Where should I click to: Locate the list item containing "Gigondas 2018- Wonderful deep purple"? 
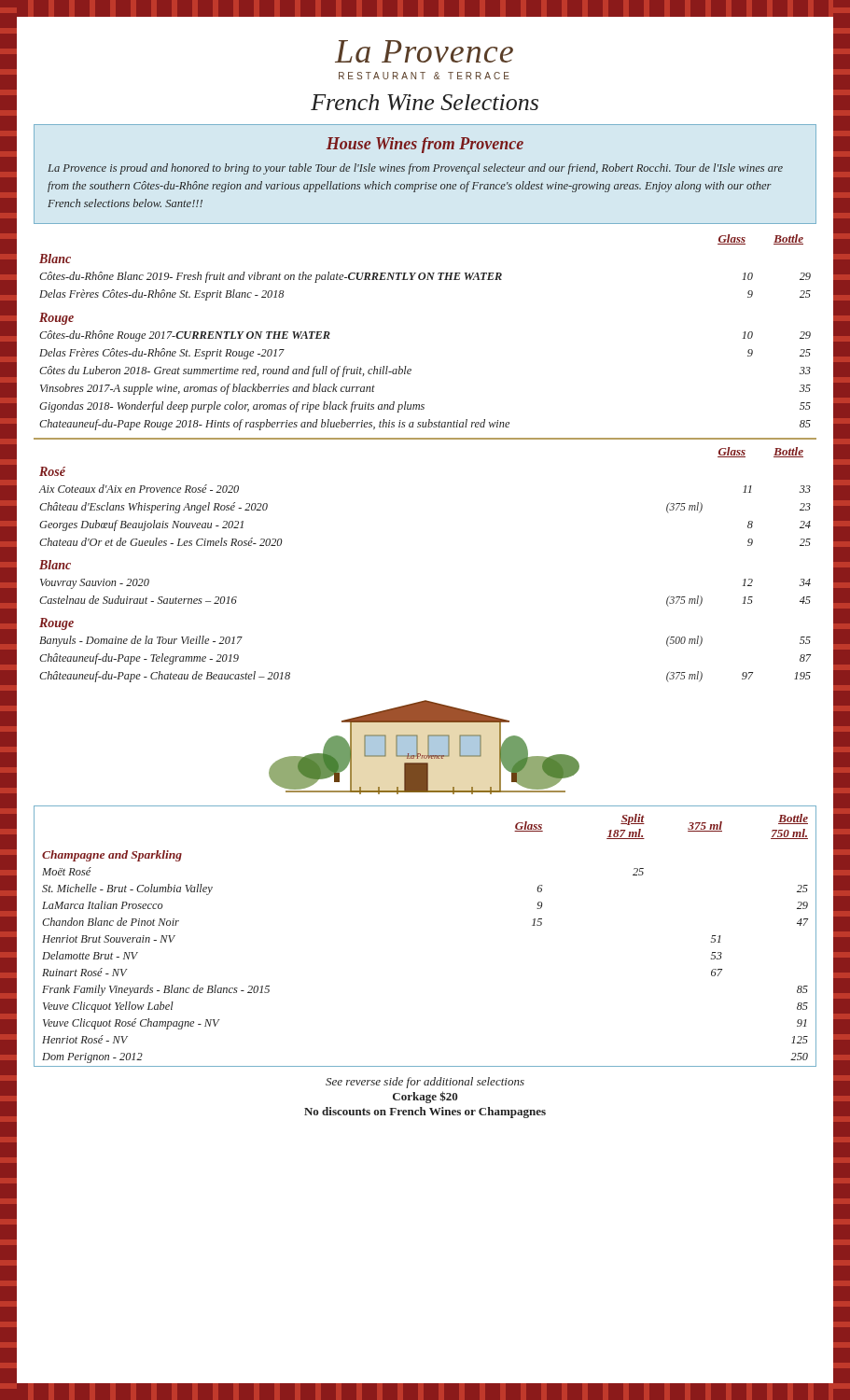coord(425,406)
